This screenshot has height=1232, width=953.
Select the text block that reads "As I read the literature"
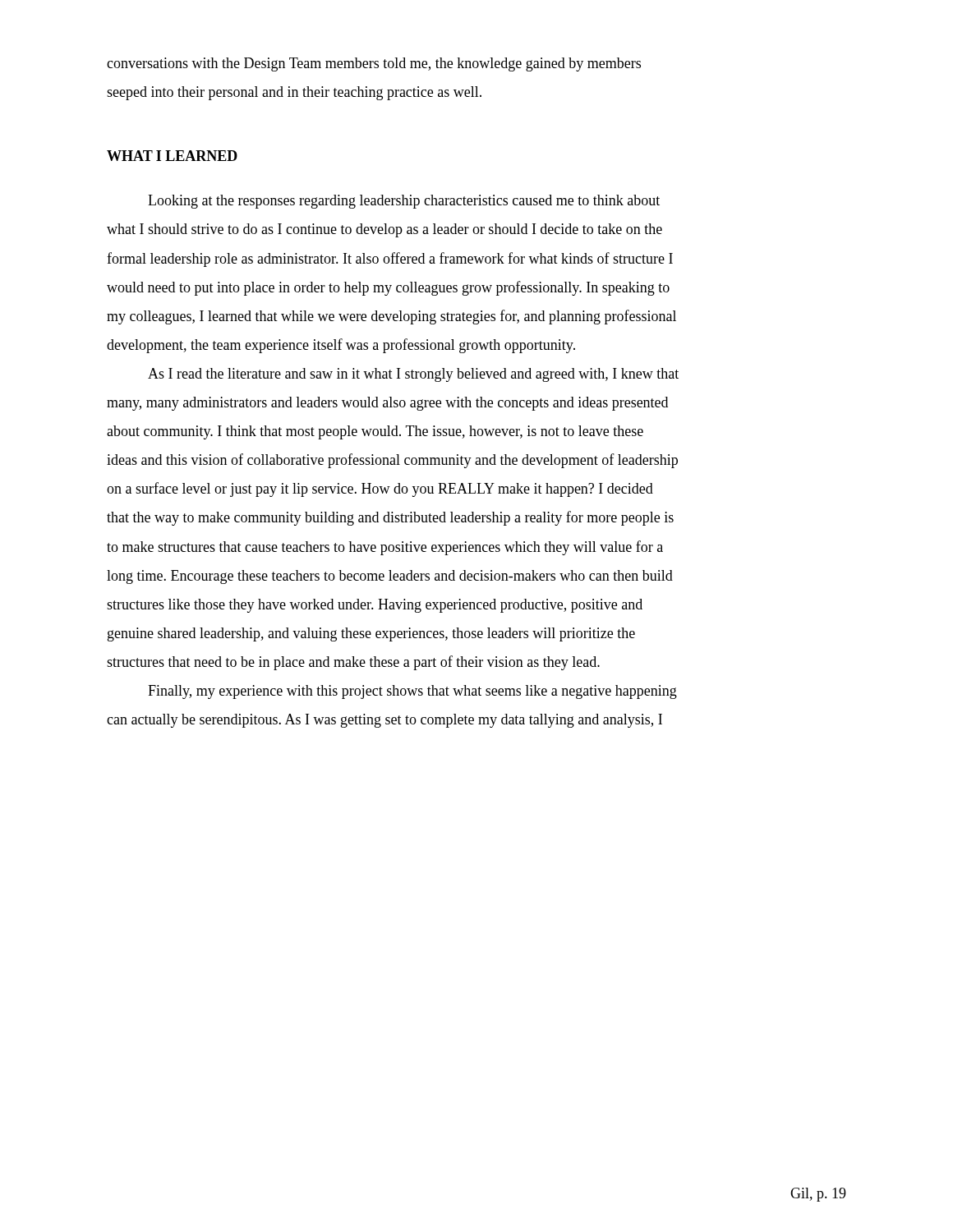coord(476,518)
